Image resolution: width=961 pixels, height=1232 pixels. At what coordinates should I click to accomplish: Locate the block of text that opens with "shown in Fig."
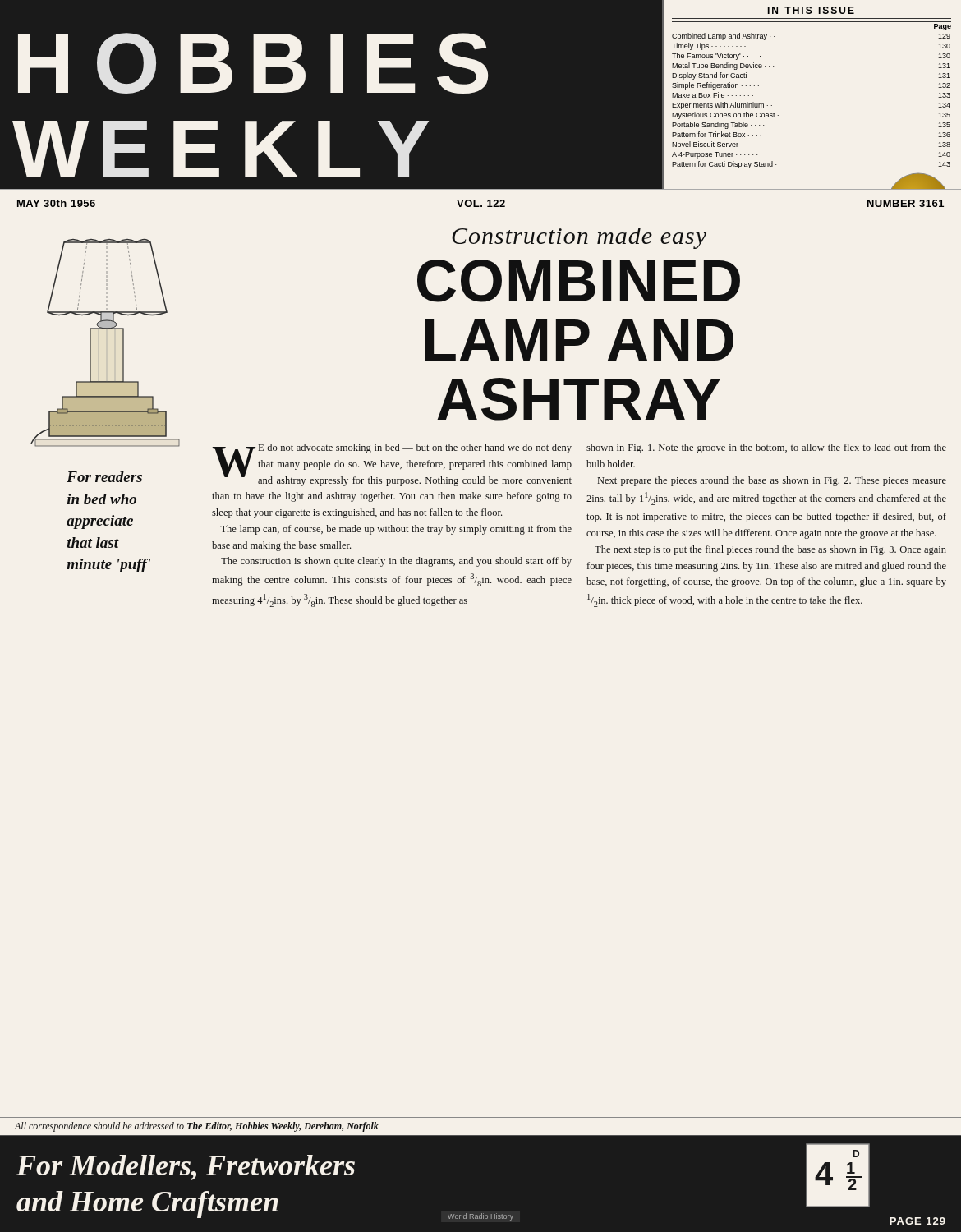766,525
